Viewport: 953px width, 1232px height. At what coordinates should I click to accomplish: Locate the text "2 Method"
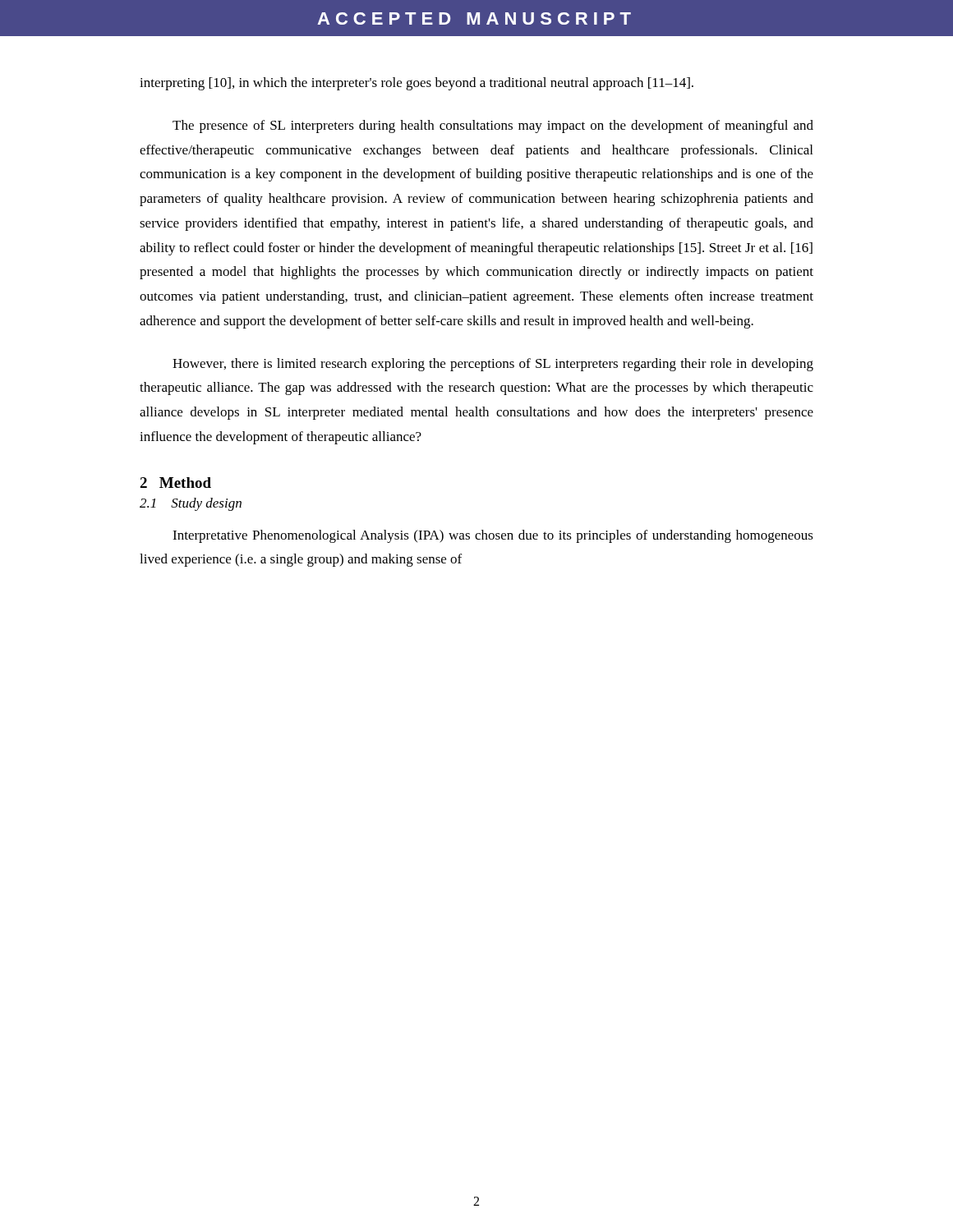pyautogui.click(x=175, y=482)
